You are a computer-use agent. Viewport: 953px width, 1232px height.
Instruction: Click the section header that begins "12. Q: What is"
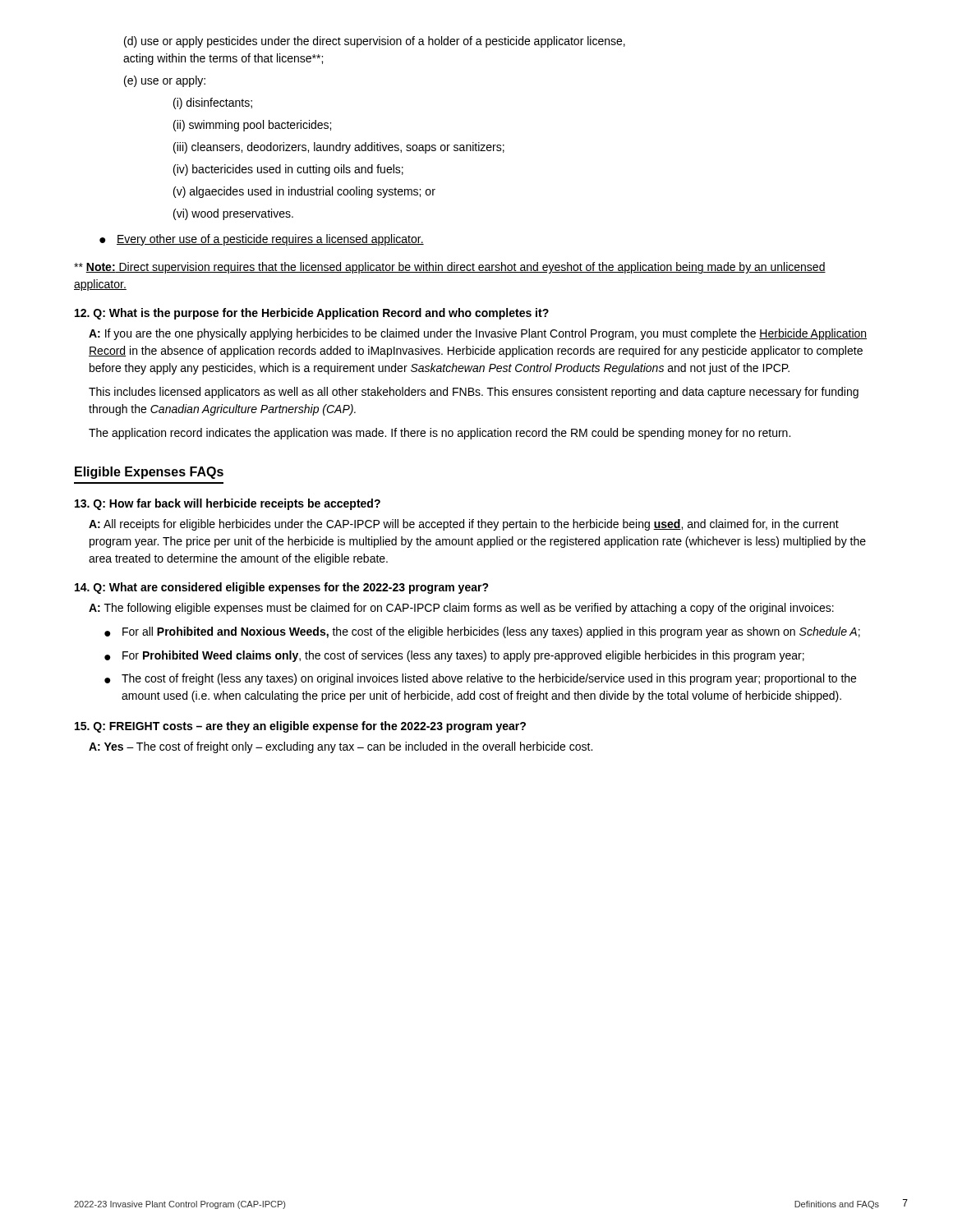[x=311, y=313]
